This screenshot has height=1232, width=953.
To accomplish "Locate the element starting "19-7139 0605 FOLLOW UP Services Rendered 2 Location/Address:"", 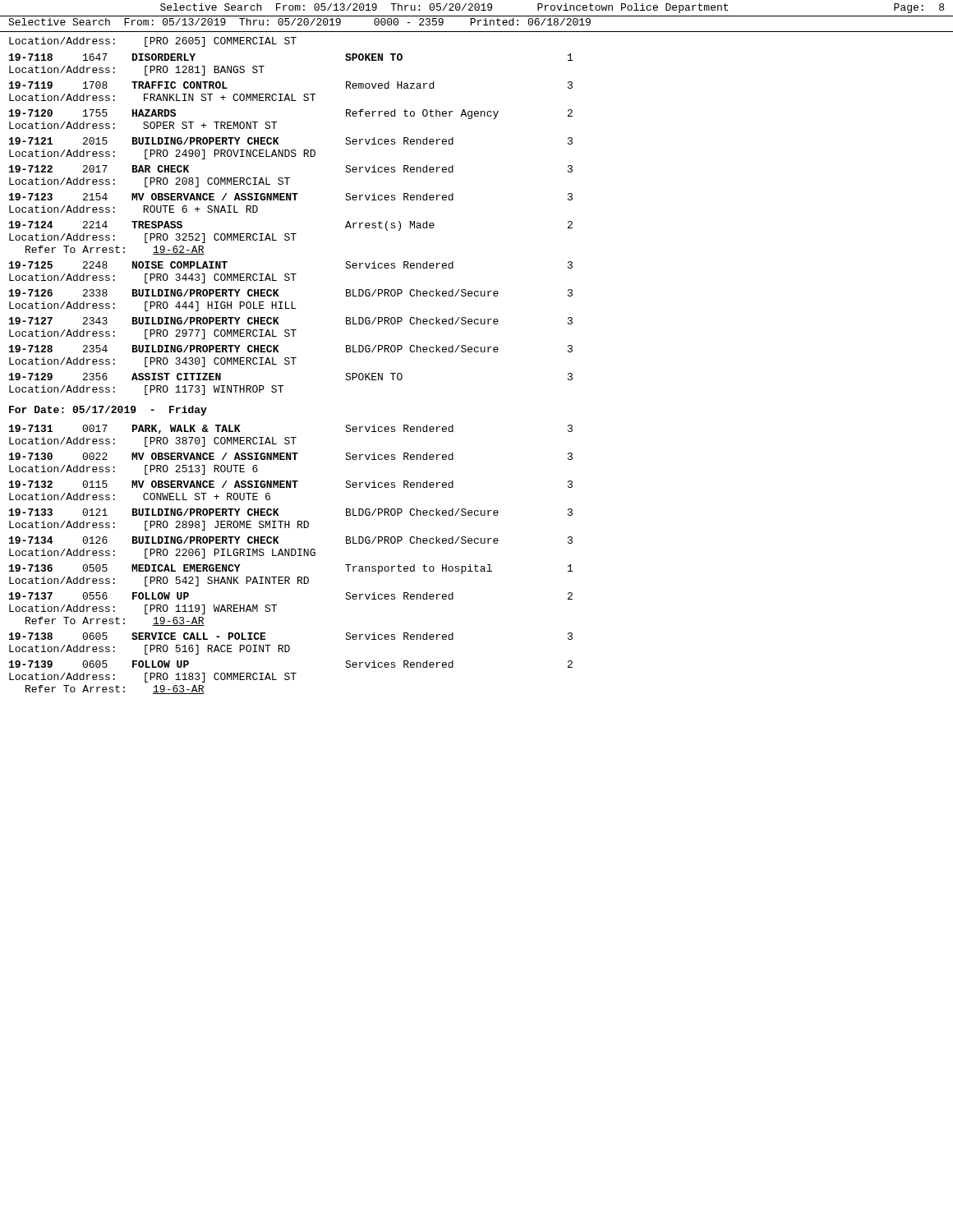I will [x=291, y=677].
